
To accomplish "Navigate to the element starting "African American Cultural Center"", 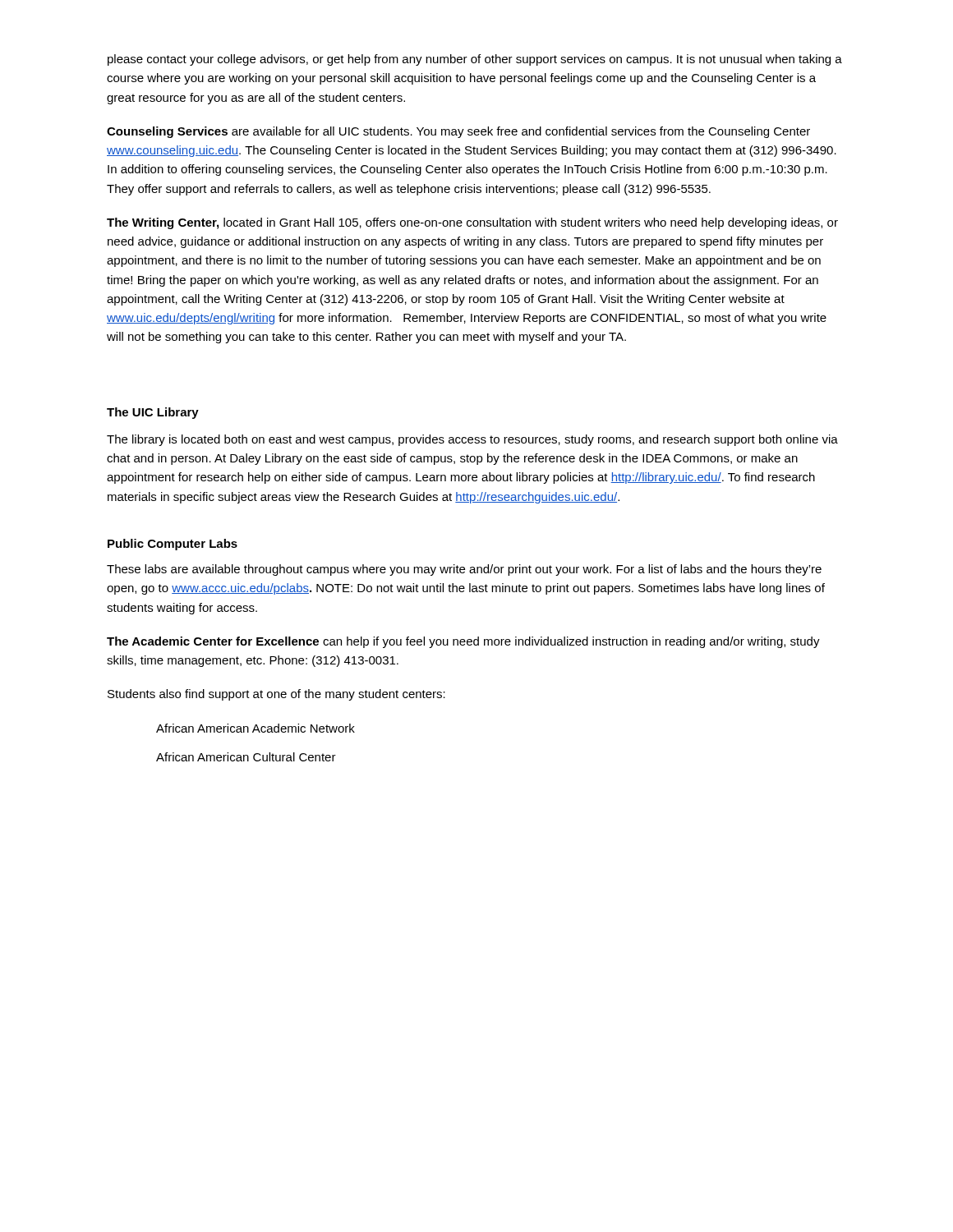I will tap(246, 757).
